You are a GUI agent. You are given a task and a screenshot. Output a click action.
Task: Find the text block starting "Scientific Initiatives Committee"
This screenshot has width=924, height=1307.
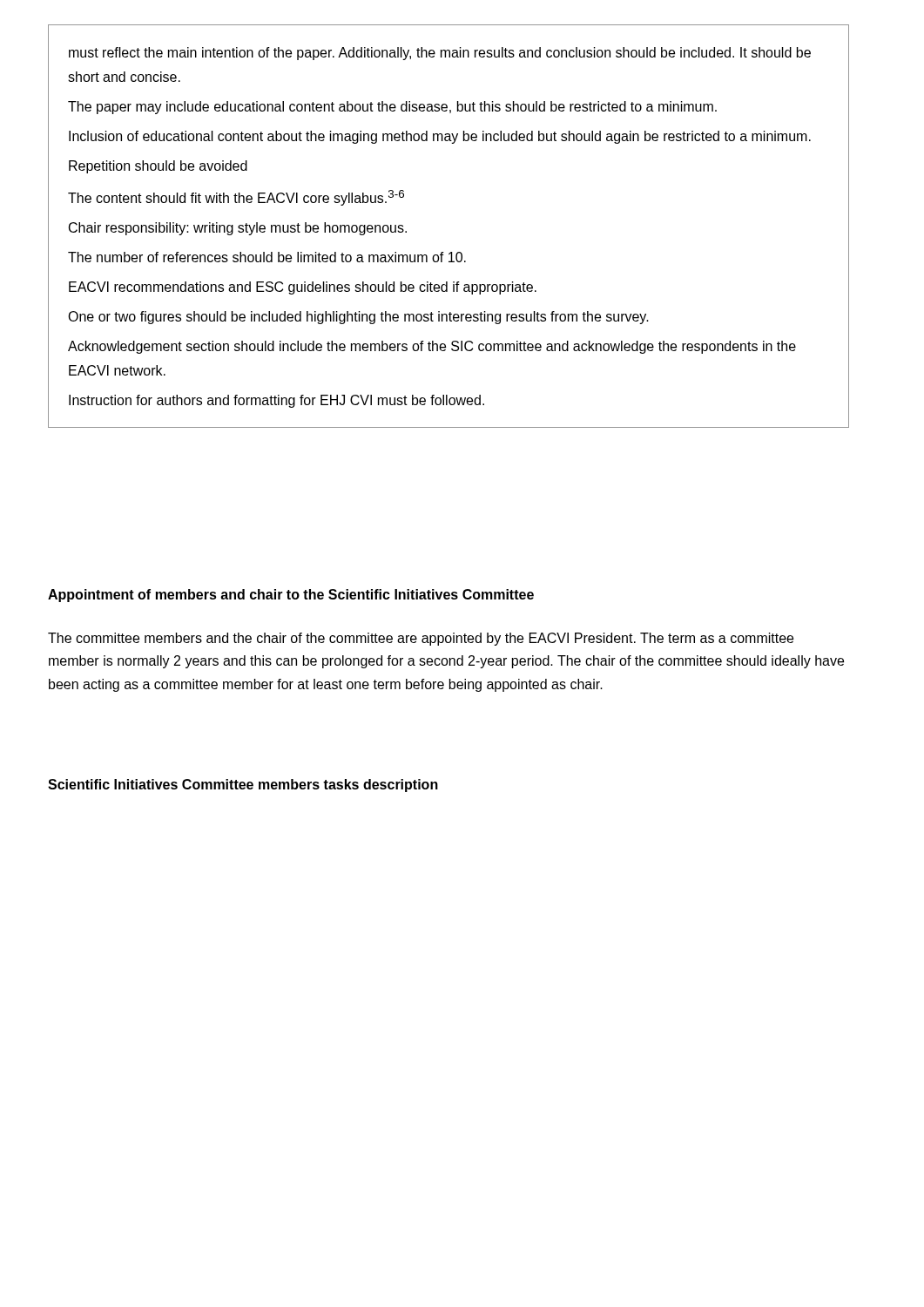[x=243, y=785]
